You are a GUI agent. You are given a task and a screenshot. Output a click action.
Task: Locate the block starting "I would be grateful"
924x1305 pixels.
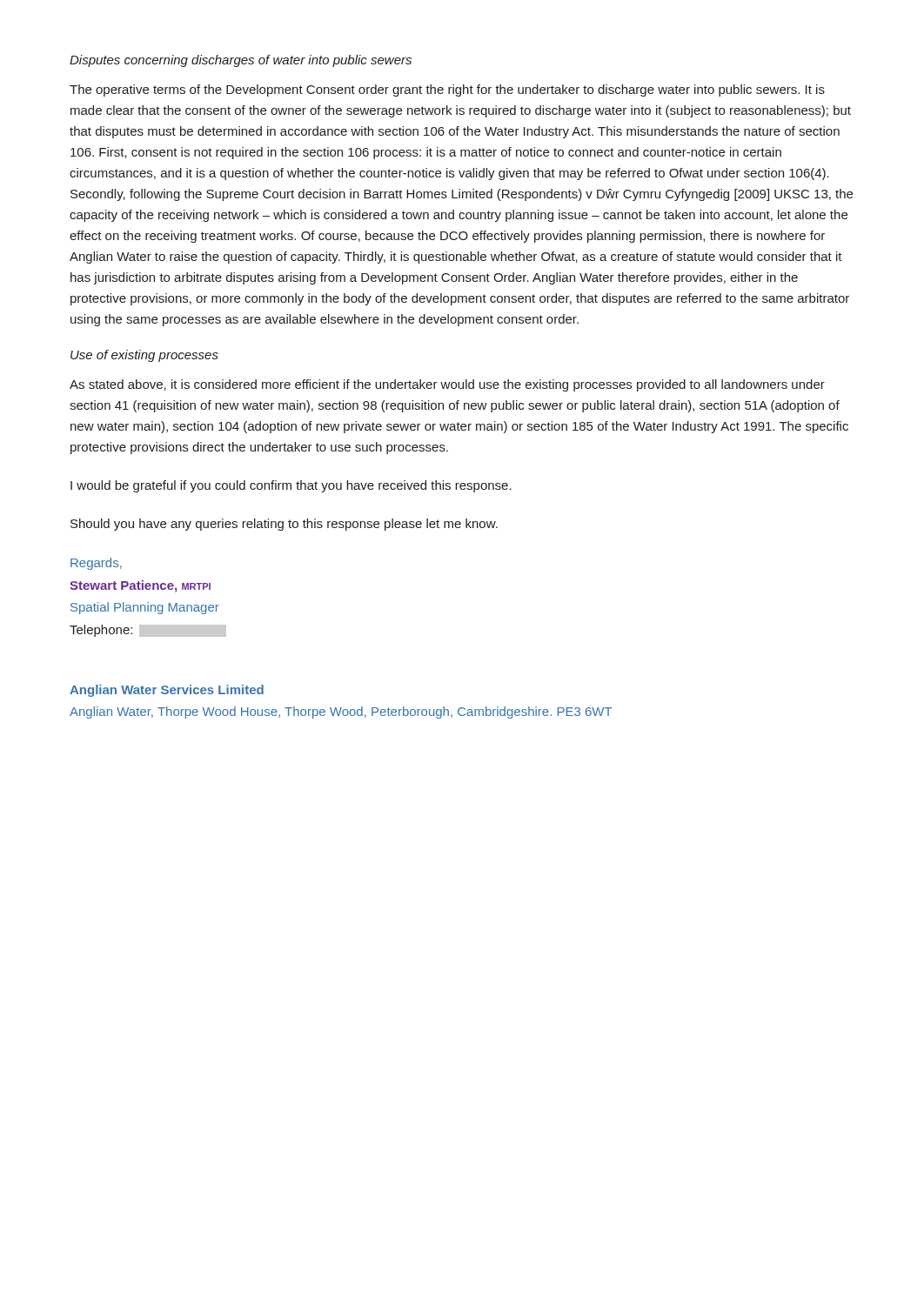[x=291, y=485]
